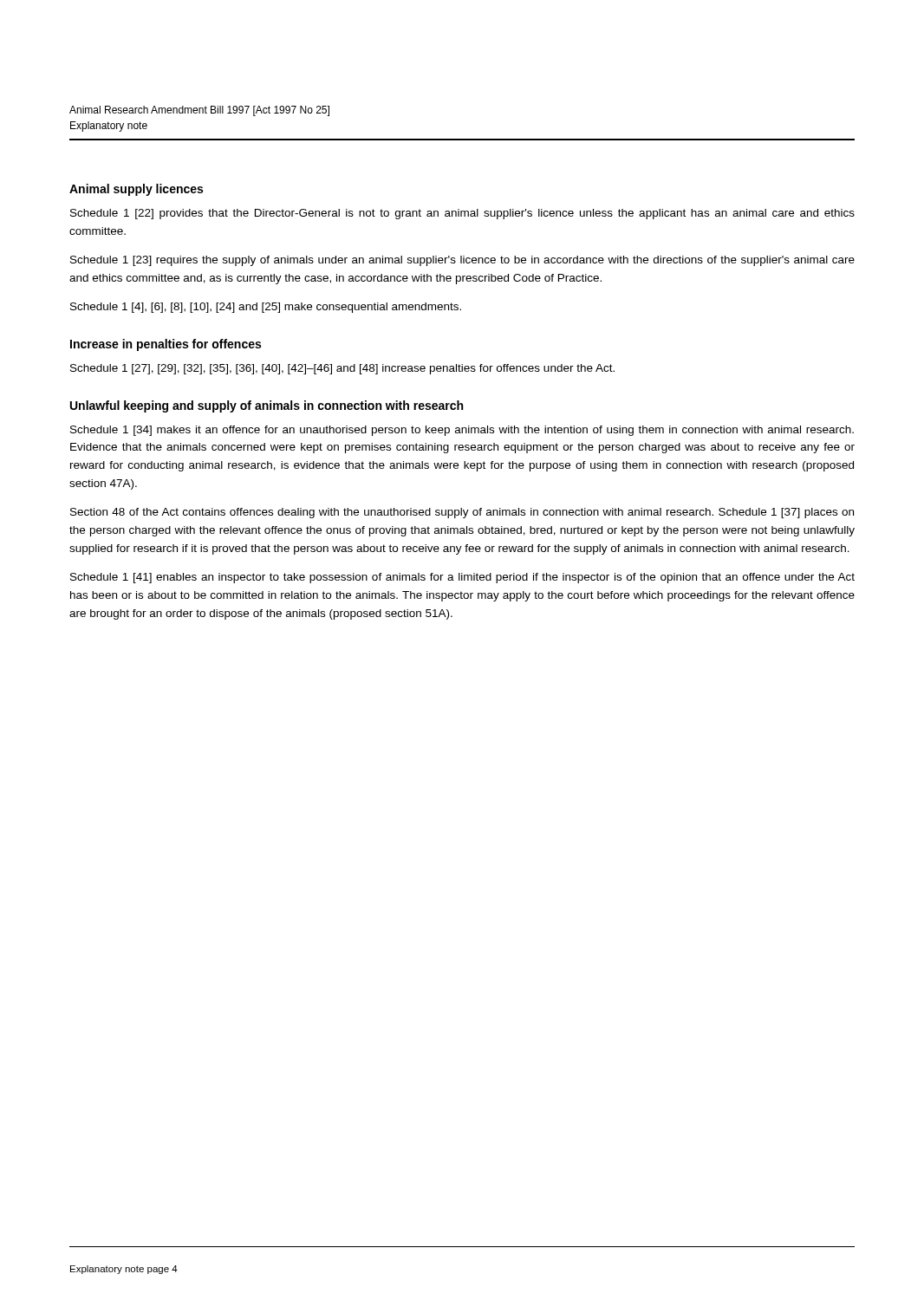Point to the text starting "Schedule 1 [4], [6], [8], [10], [24]"
This screenshot has width=924, height=1300.
pyautogui.click(x=266, y=306)
